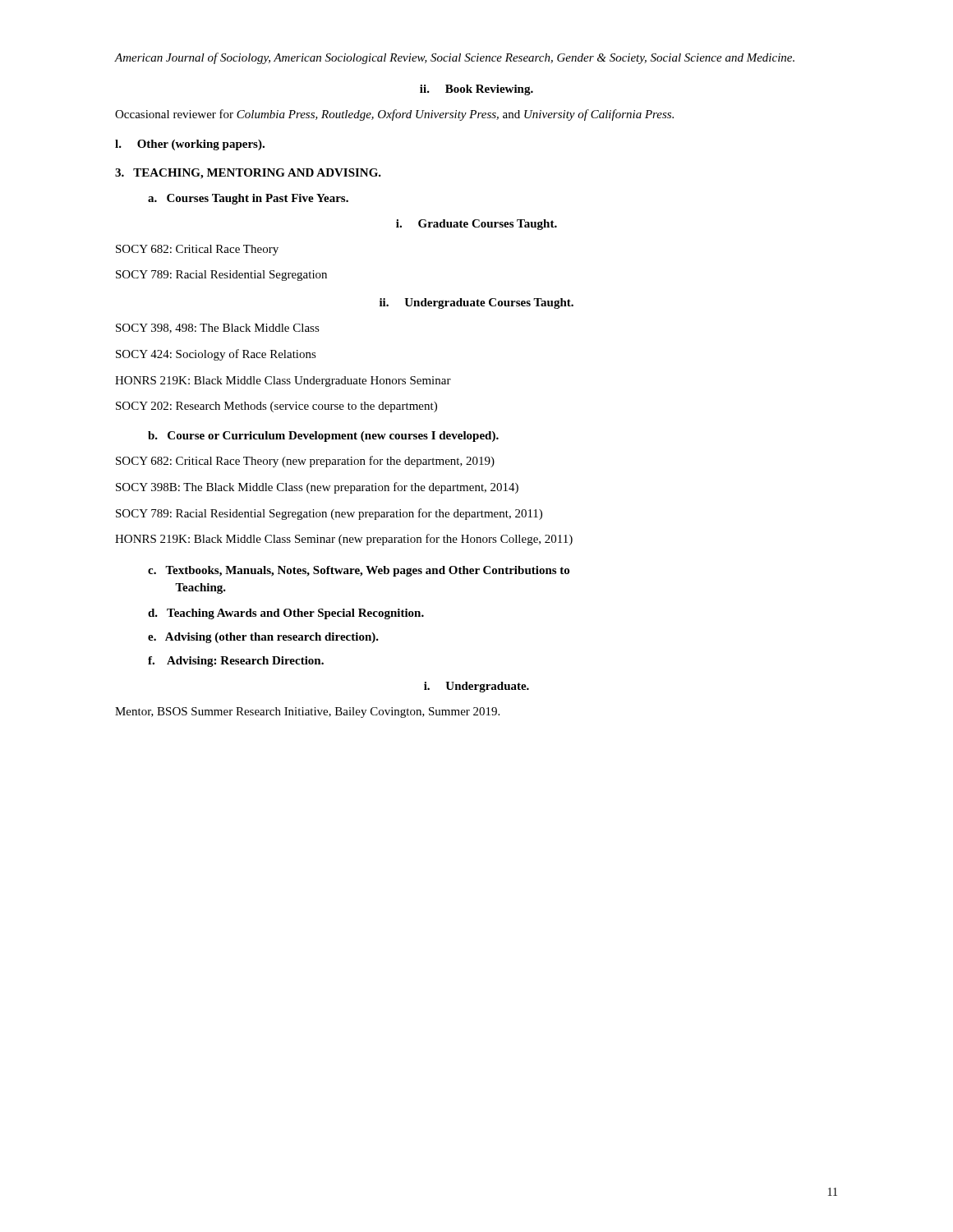Point to "i. Graduate Courses Taught."
This screenshot has height=1232, width=953.
pyautogui.click(x=476, y=223)
